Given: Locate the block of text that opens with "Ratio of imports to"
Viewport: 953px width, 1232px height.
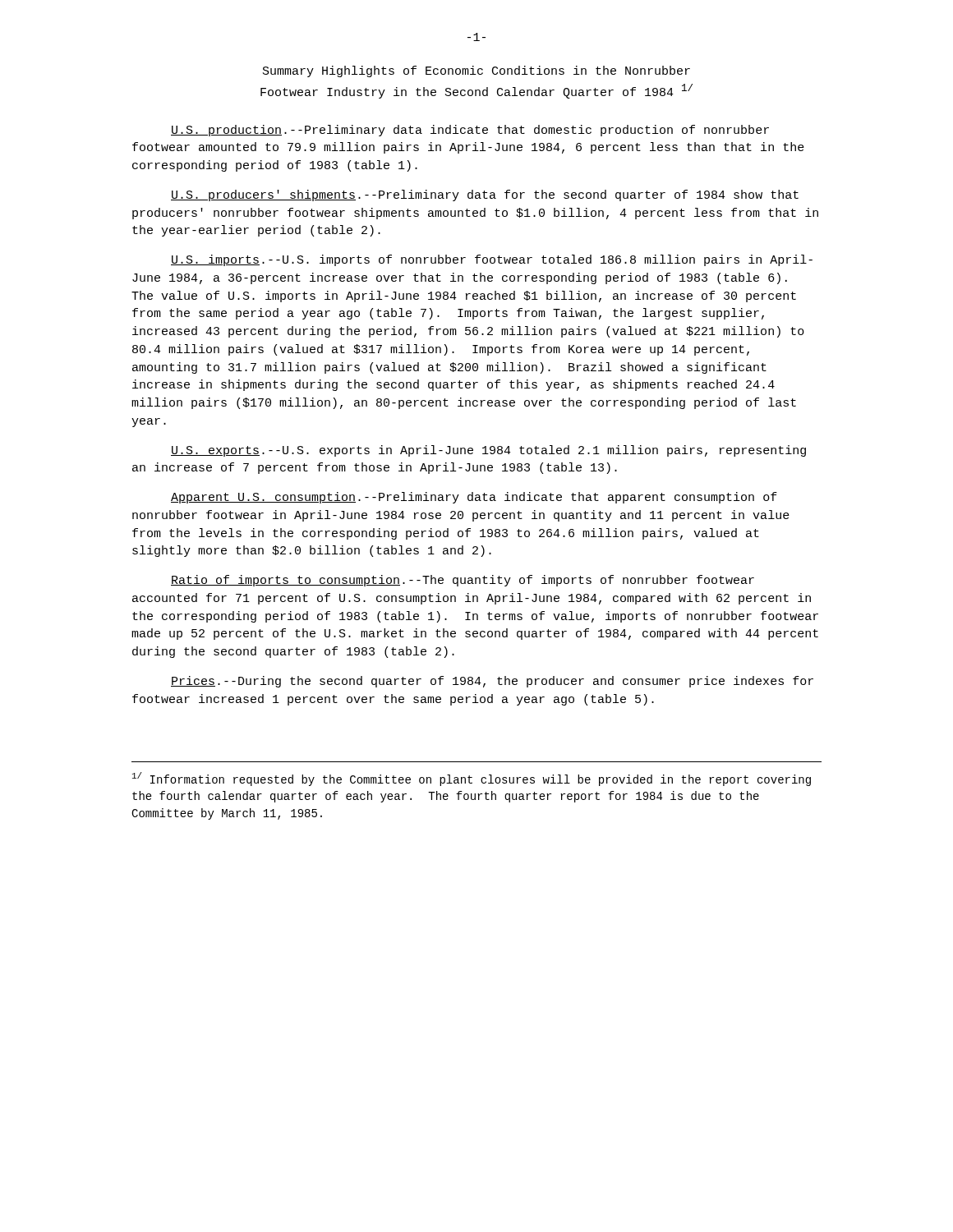Looking at the screenshot, I should [x=475, y=617].
